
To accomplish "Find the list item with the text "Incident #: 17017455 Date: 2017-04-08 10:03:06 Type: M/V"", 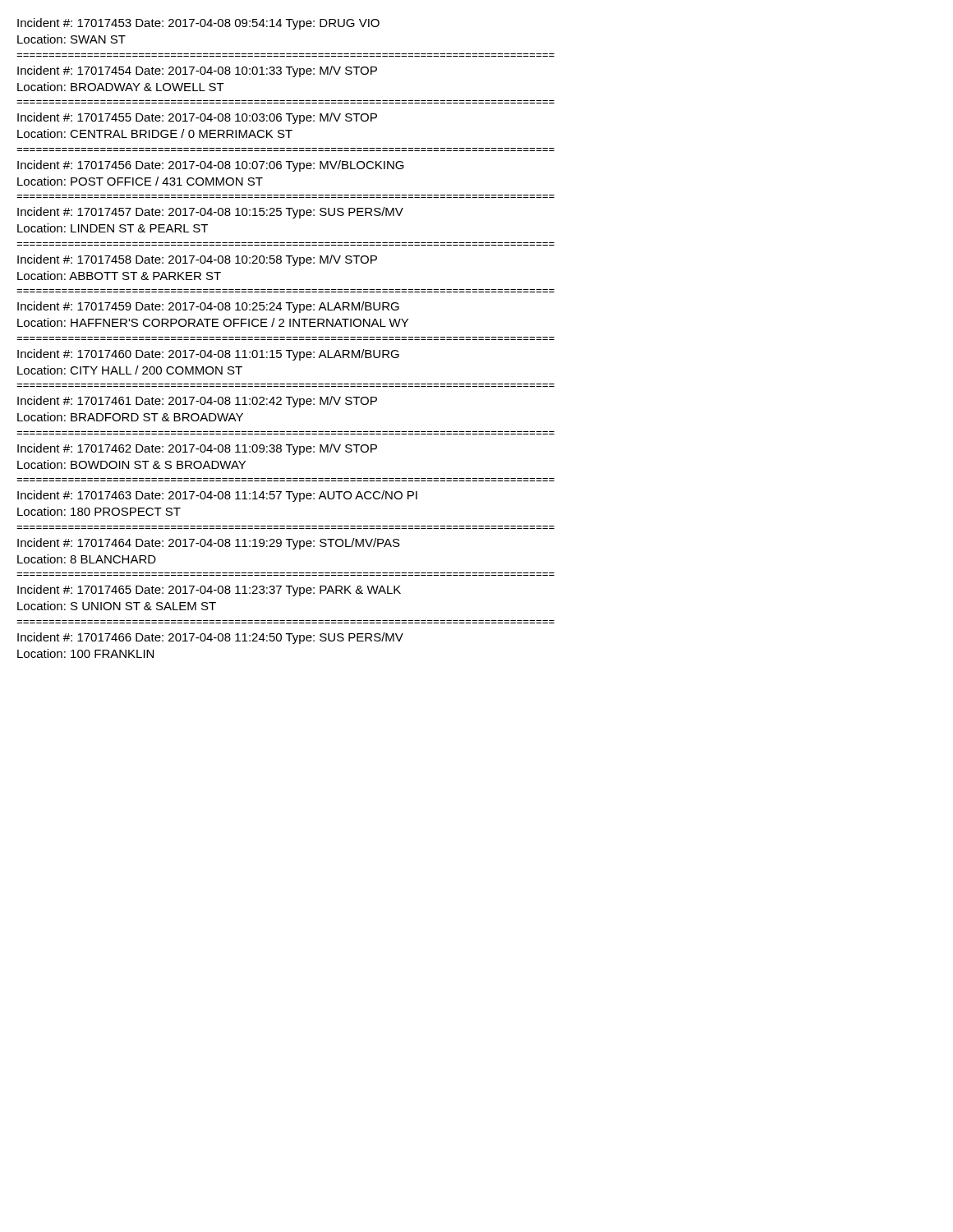I will click(197, 118).
